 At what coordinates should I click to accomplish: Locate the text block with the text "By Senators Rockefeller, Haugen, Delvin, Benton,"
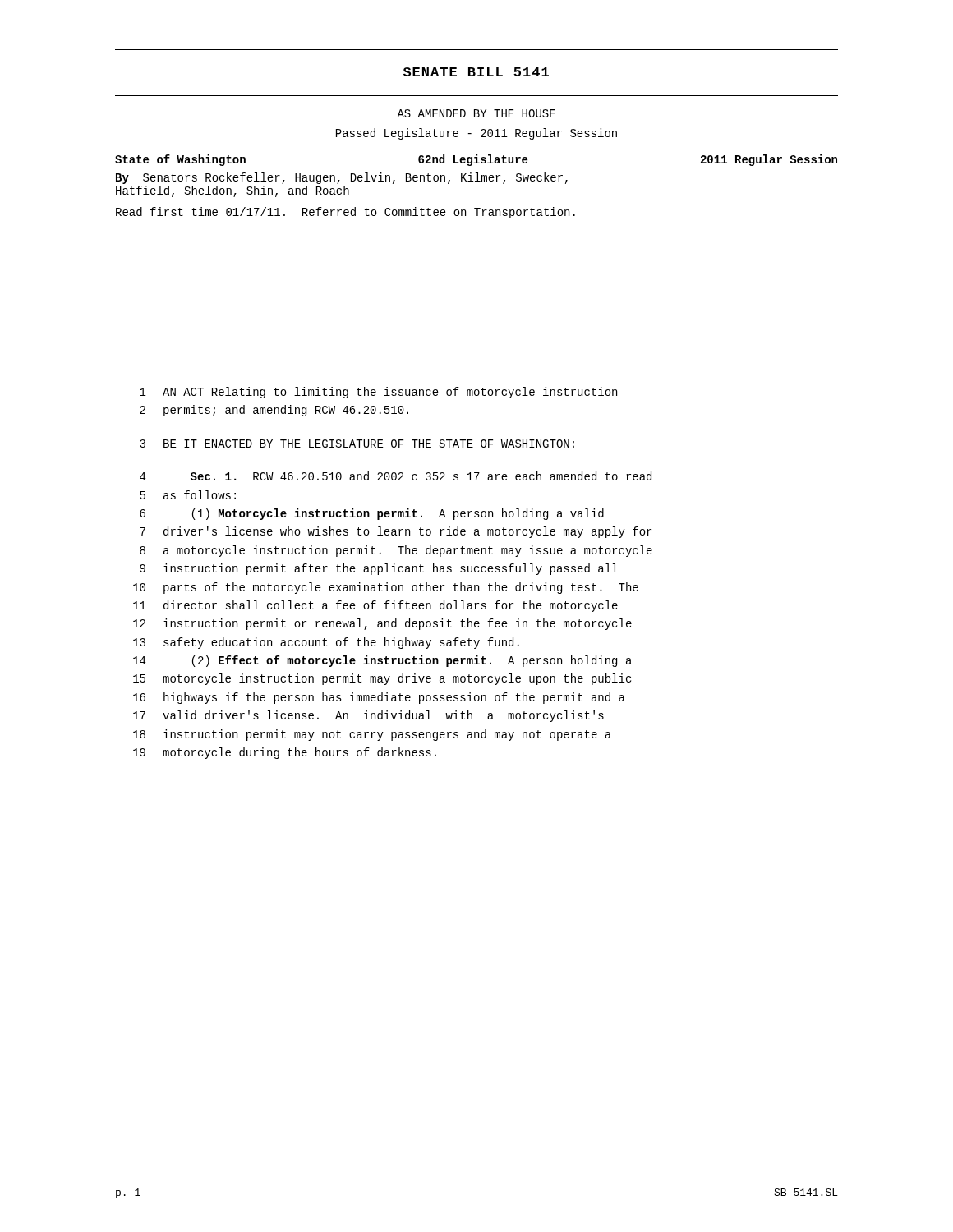click(x=343, y=185)
